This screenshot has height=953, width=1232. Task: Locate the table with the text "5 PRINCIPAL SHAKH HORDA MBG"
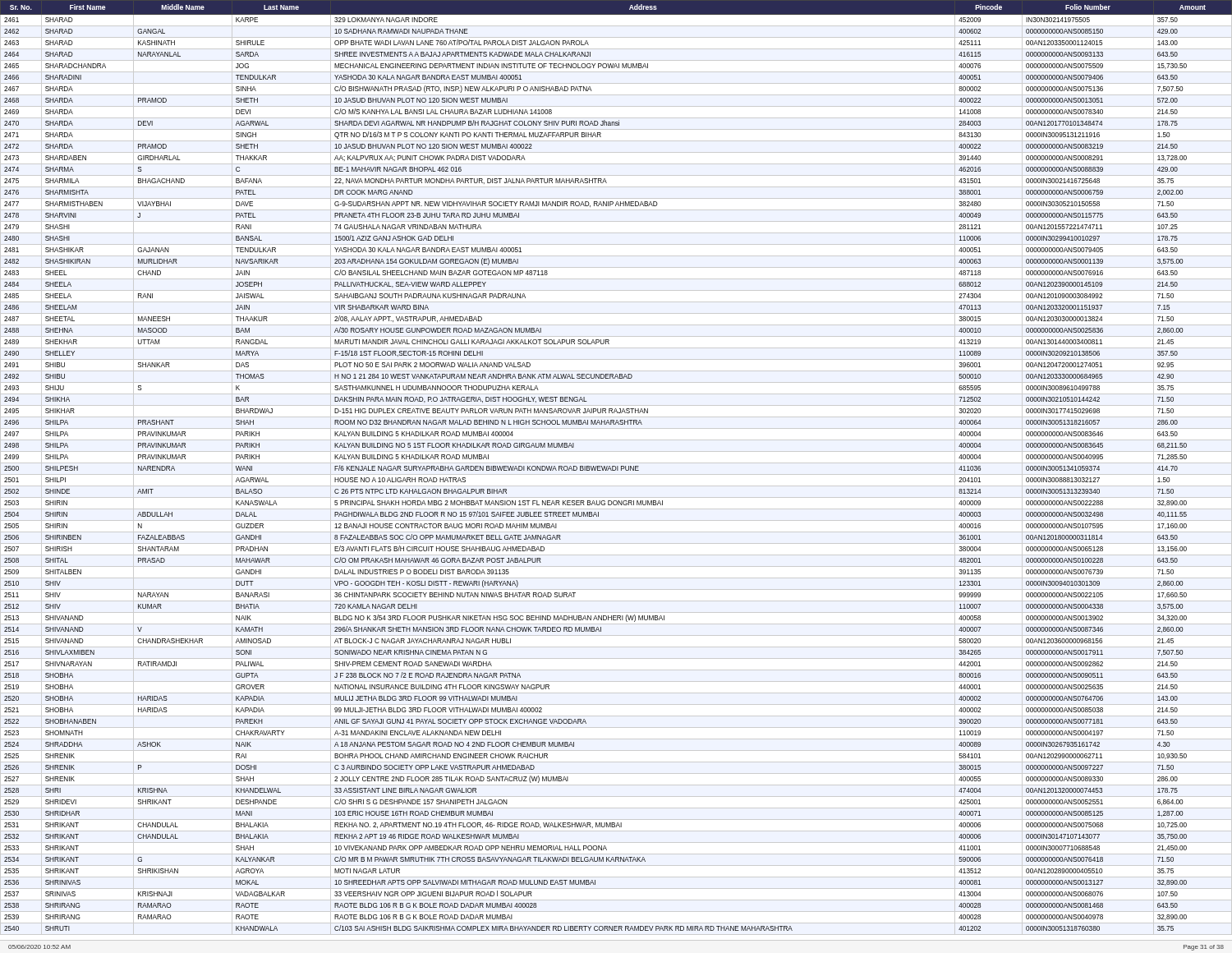[x=616, y=467]
